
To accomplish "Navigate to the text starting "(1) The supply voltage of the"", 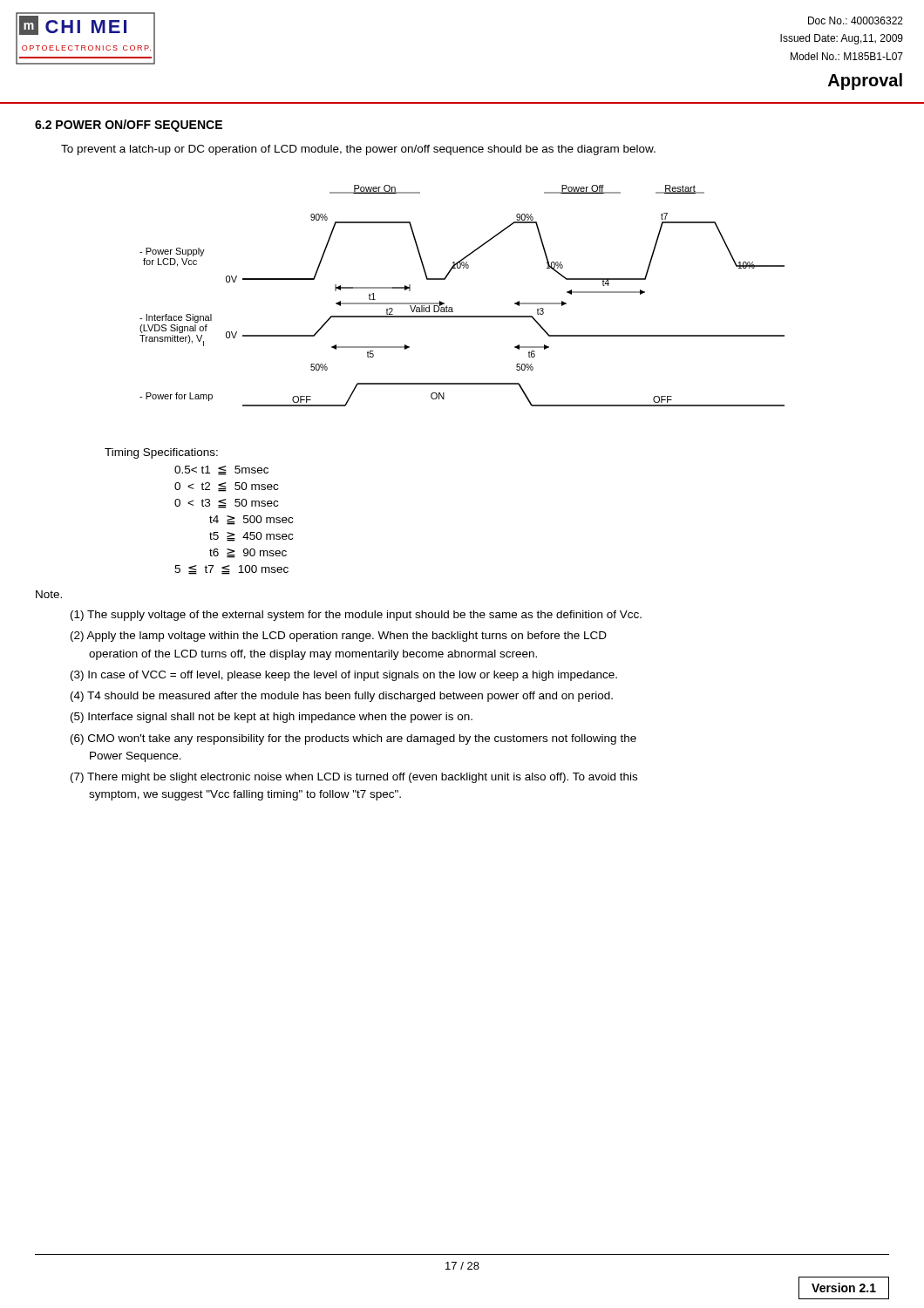I will (356, 614).
